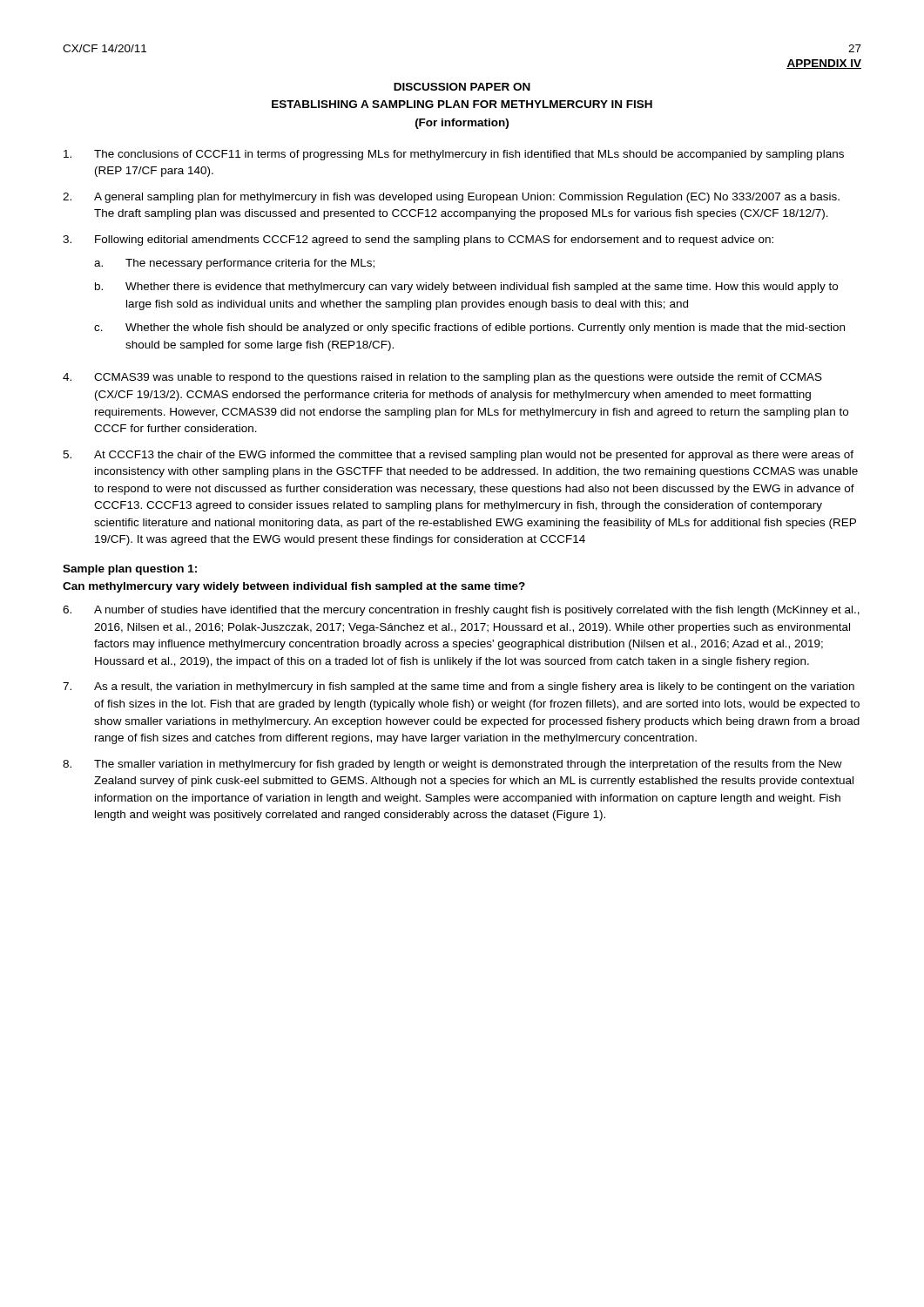Where is the passage that starts "5. At CCCF13"?
Viewport: 924px width, 1307px height.
[462, 497]
